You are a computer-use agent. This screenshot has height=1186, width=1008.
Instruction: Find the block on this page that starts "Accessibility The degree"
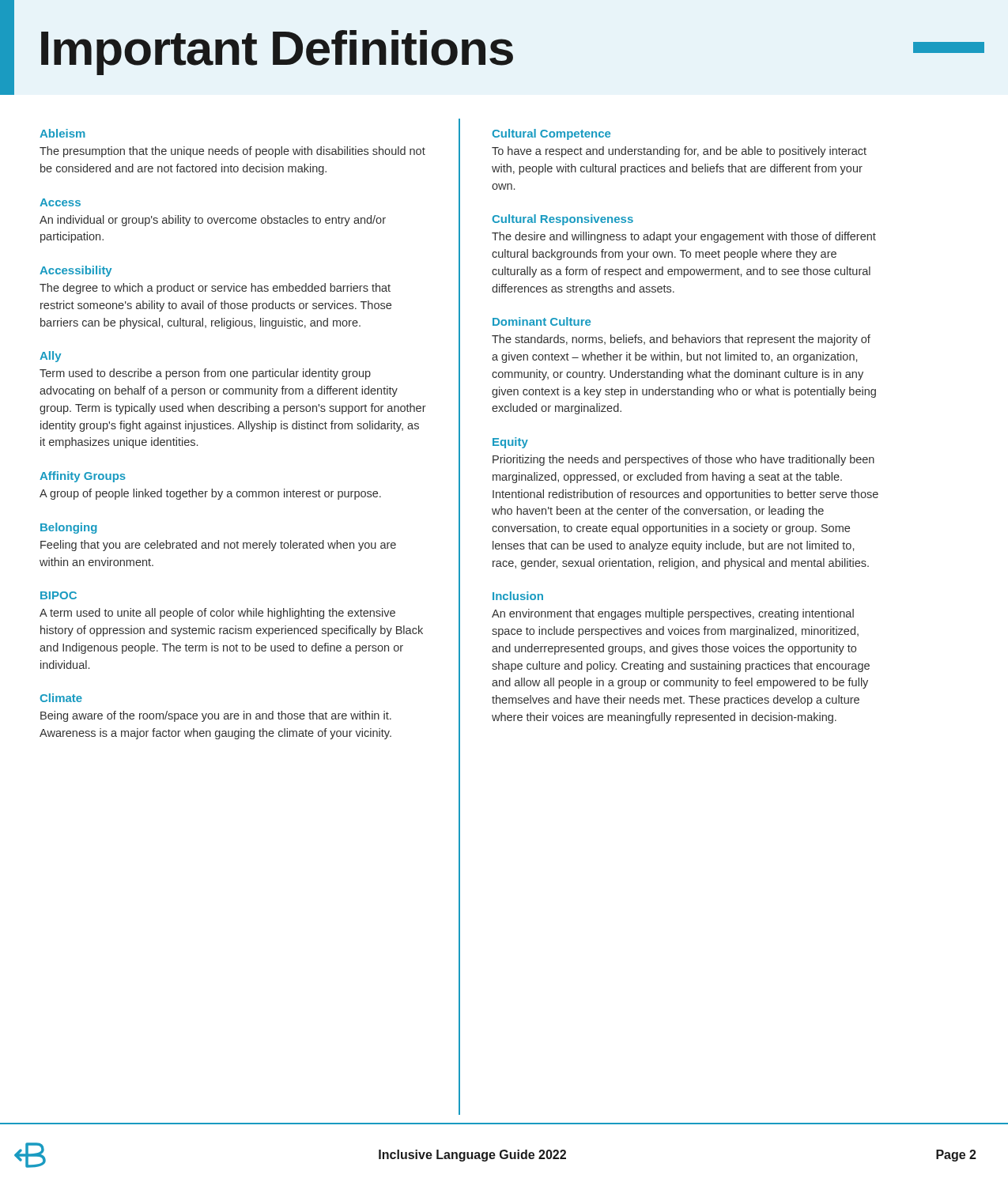point(233,297)
